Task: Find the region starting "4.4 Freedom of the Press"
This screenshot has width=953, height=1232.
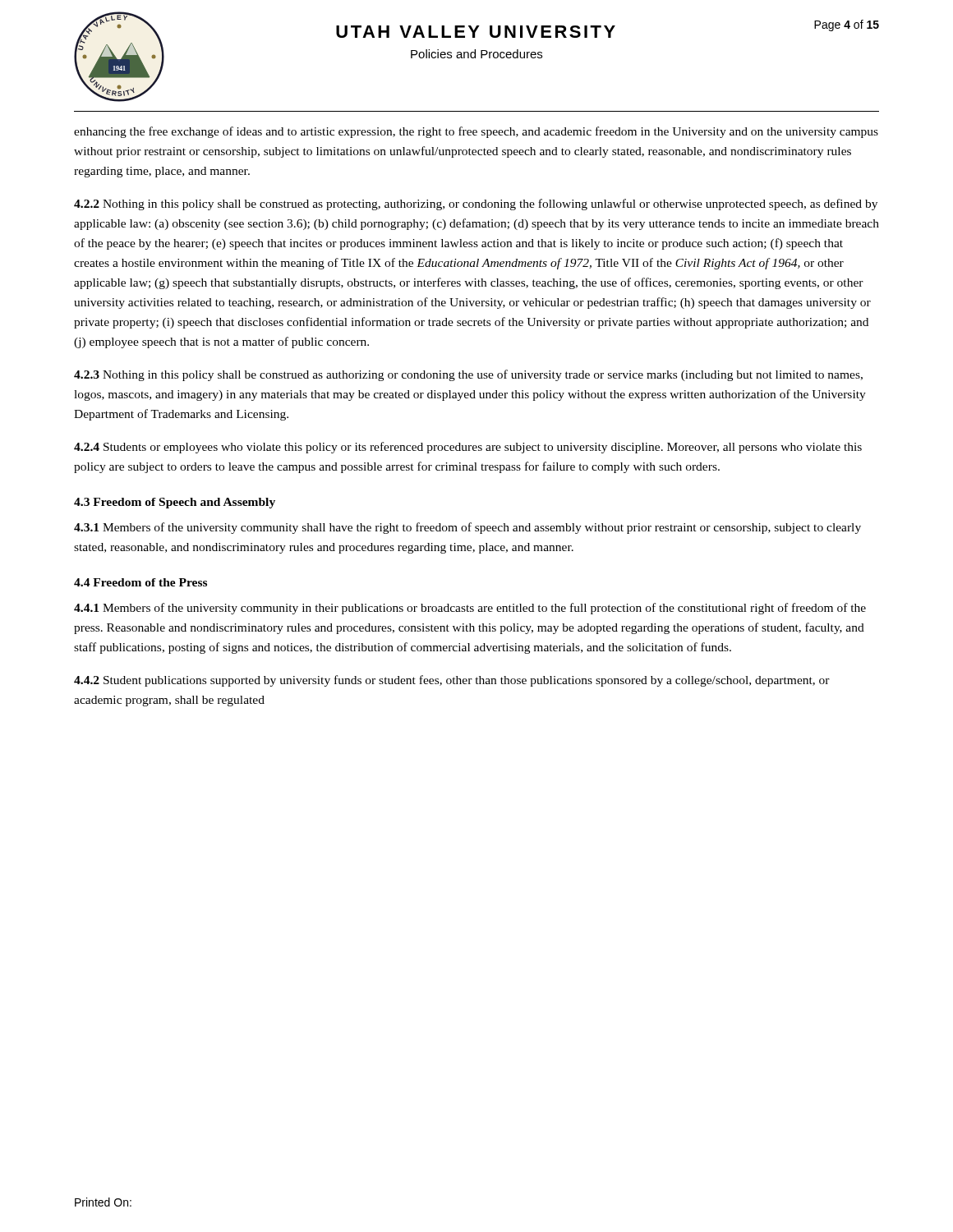Action: pyautogui.click(x=141, y=582)
